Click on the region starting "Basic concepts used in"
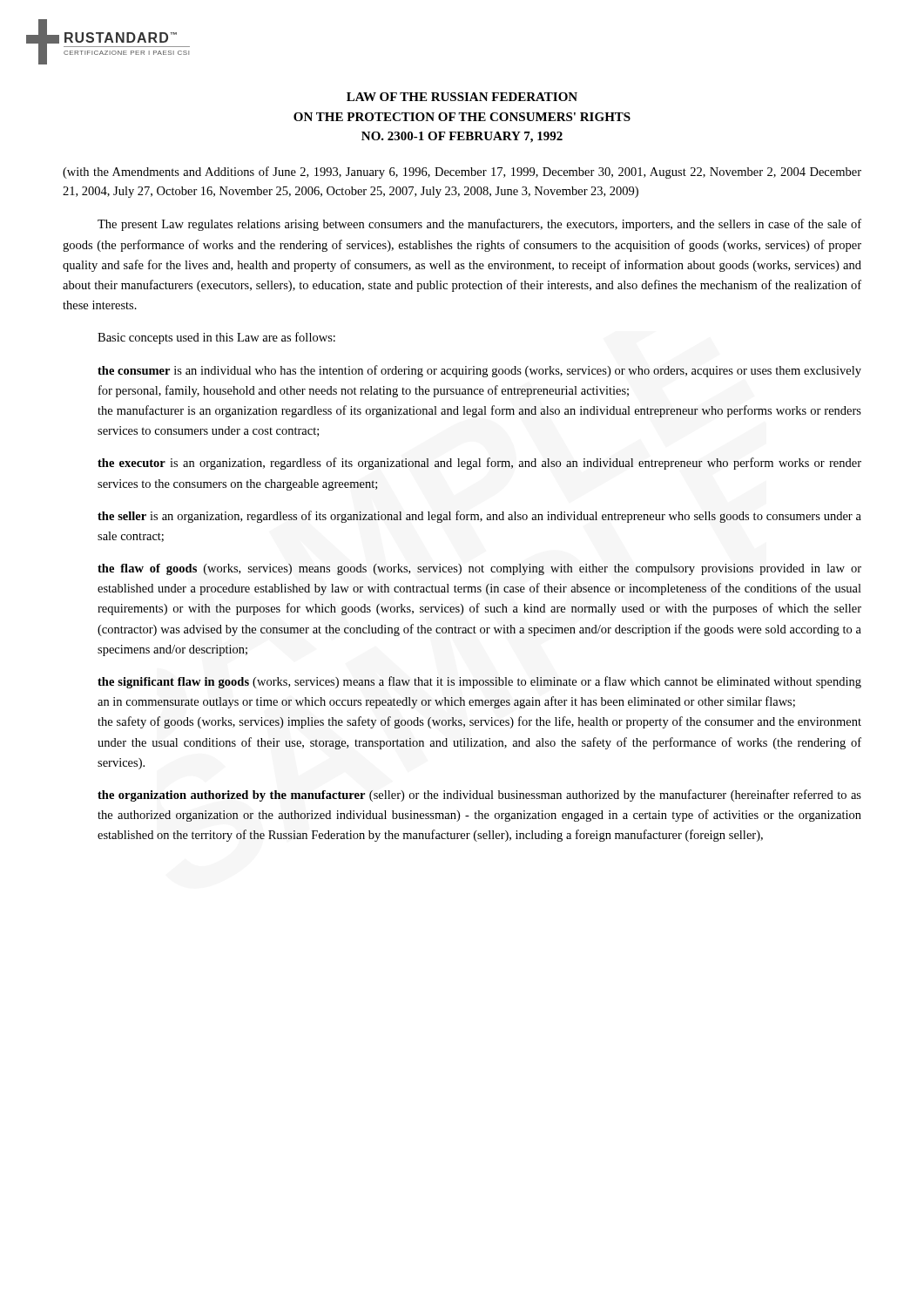 (x=217, y=338)
